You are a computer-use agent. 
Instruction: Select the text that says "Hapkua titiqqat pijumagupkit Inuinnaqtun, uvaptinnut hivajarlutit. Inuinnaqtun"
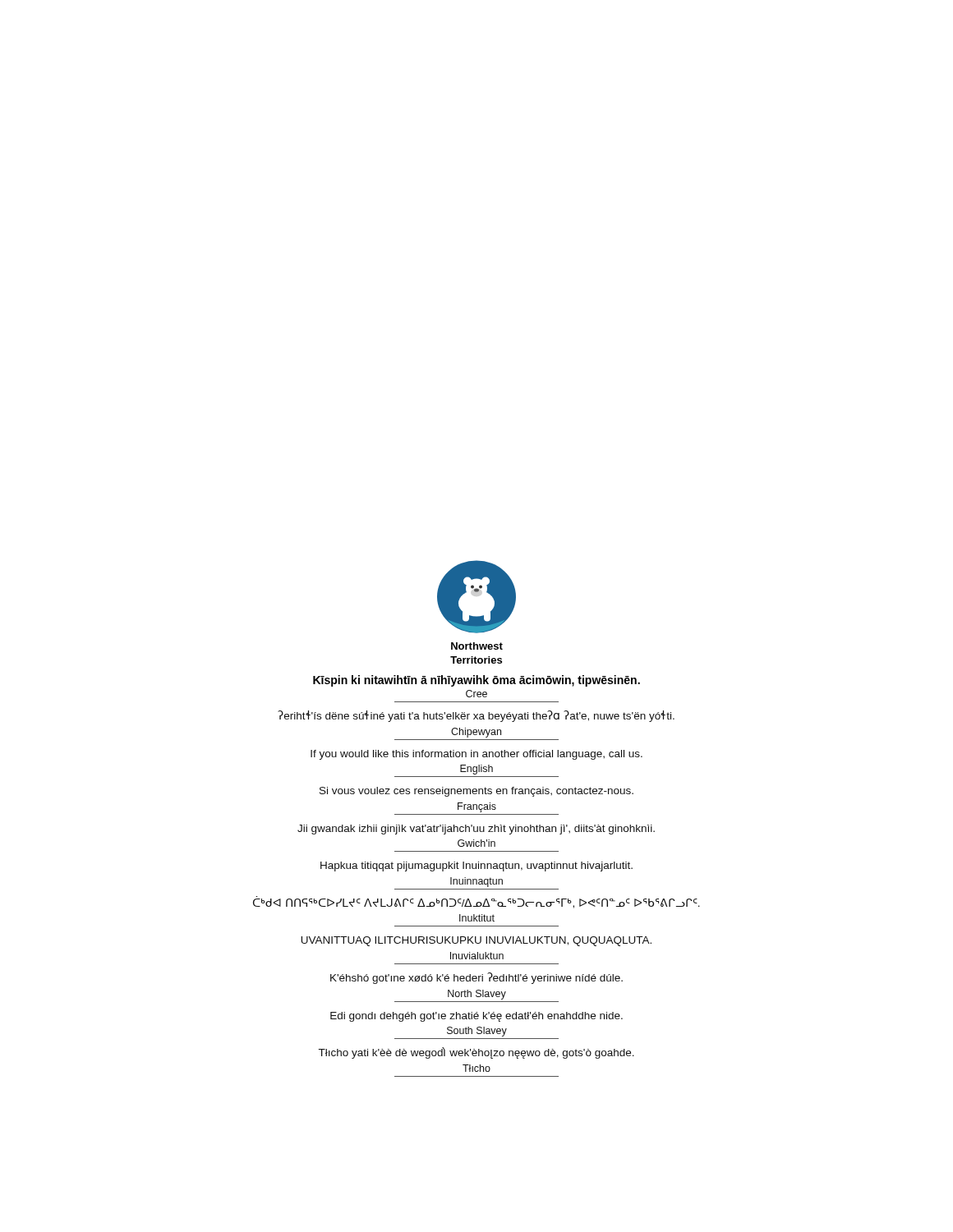pyautogui.click(x=476, y=872)
